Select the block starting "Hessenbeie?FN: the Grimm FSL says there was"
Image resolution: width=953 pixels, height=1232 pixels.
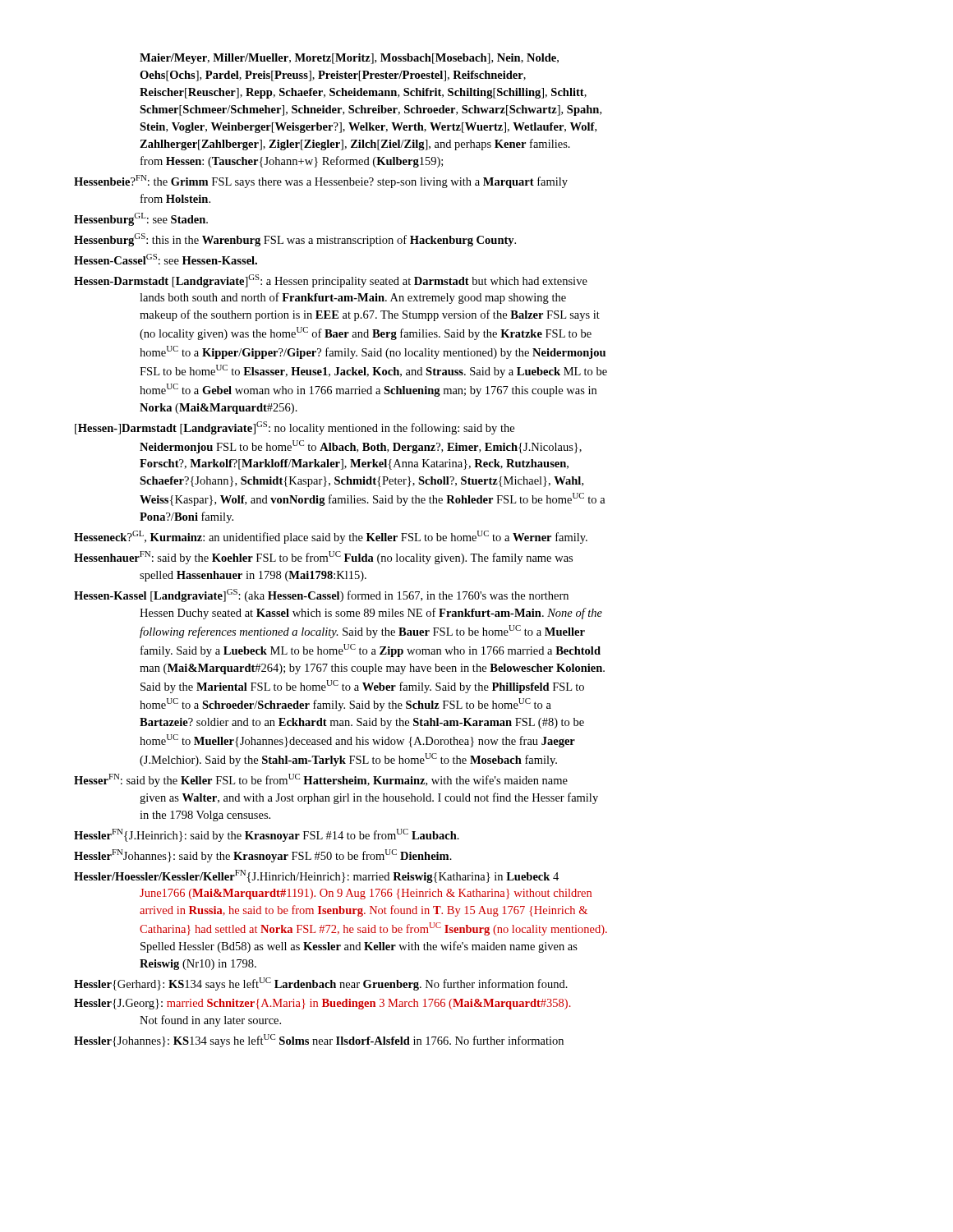click(476, 190)
